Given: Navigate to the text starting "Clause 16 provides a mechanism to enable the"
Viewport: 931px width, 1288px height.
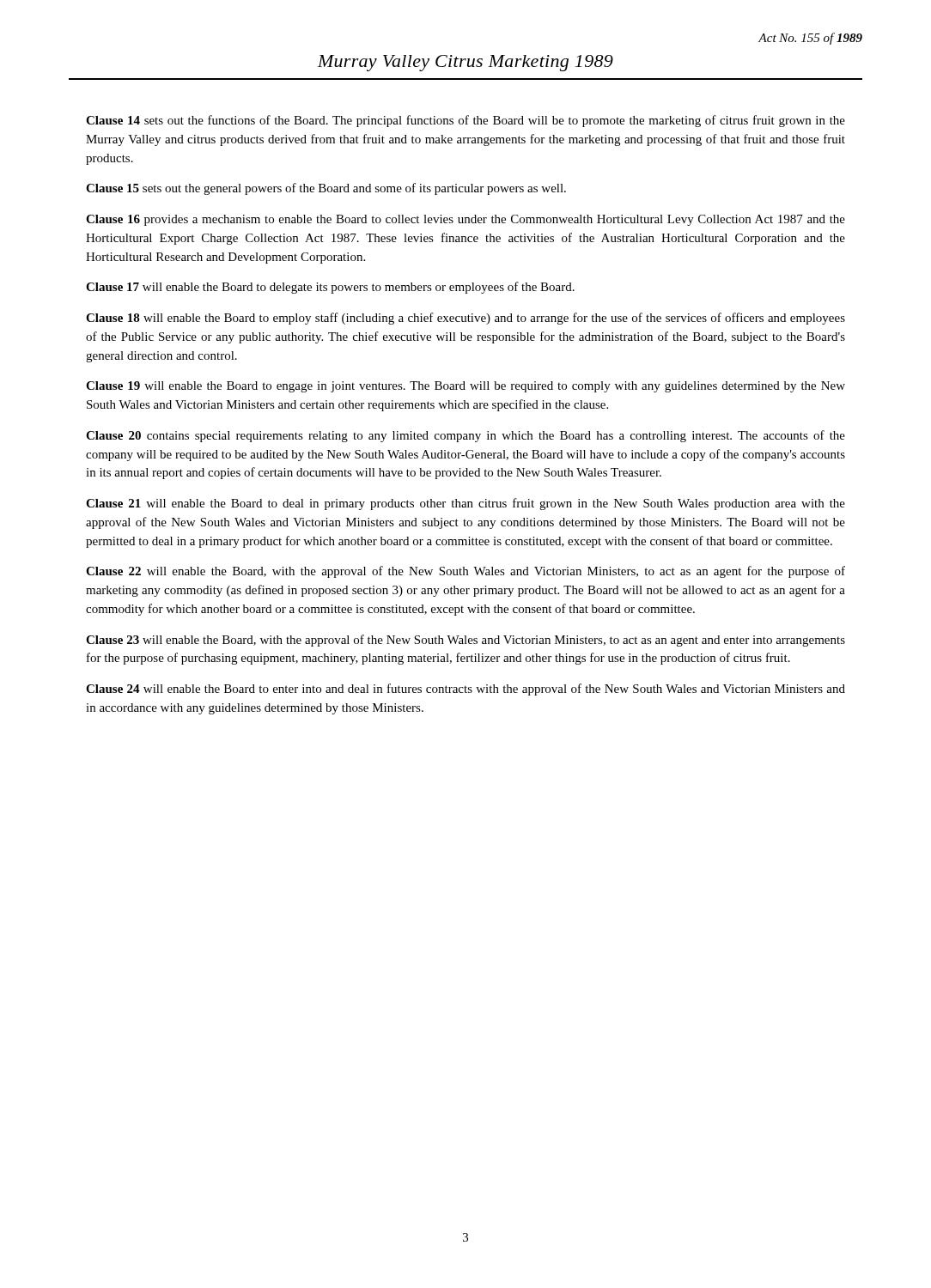Looking at the screenshot, I should point(466,238).
